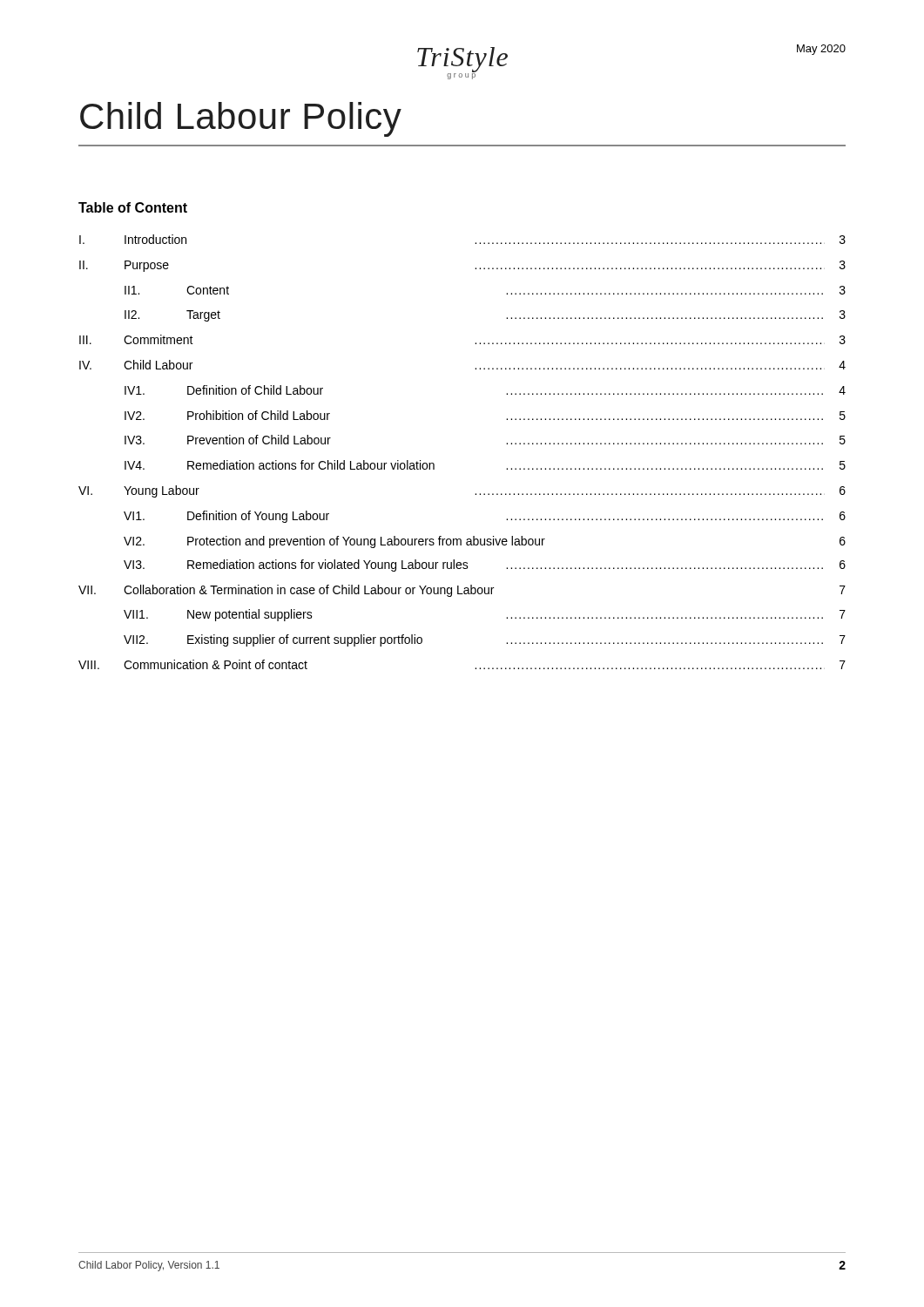924x1307 pixels.
Task: Where does it say "Child Labour Policy"?
Action: pos(241,119)
